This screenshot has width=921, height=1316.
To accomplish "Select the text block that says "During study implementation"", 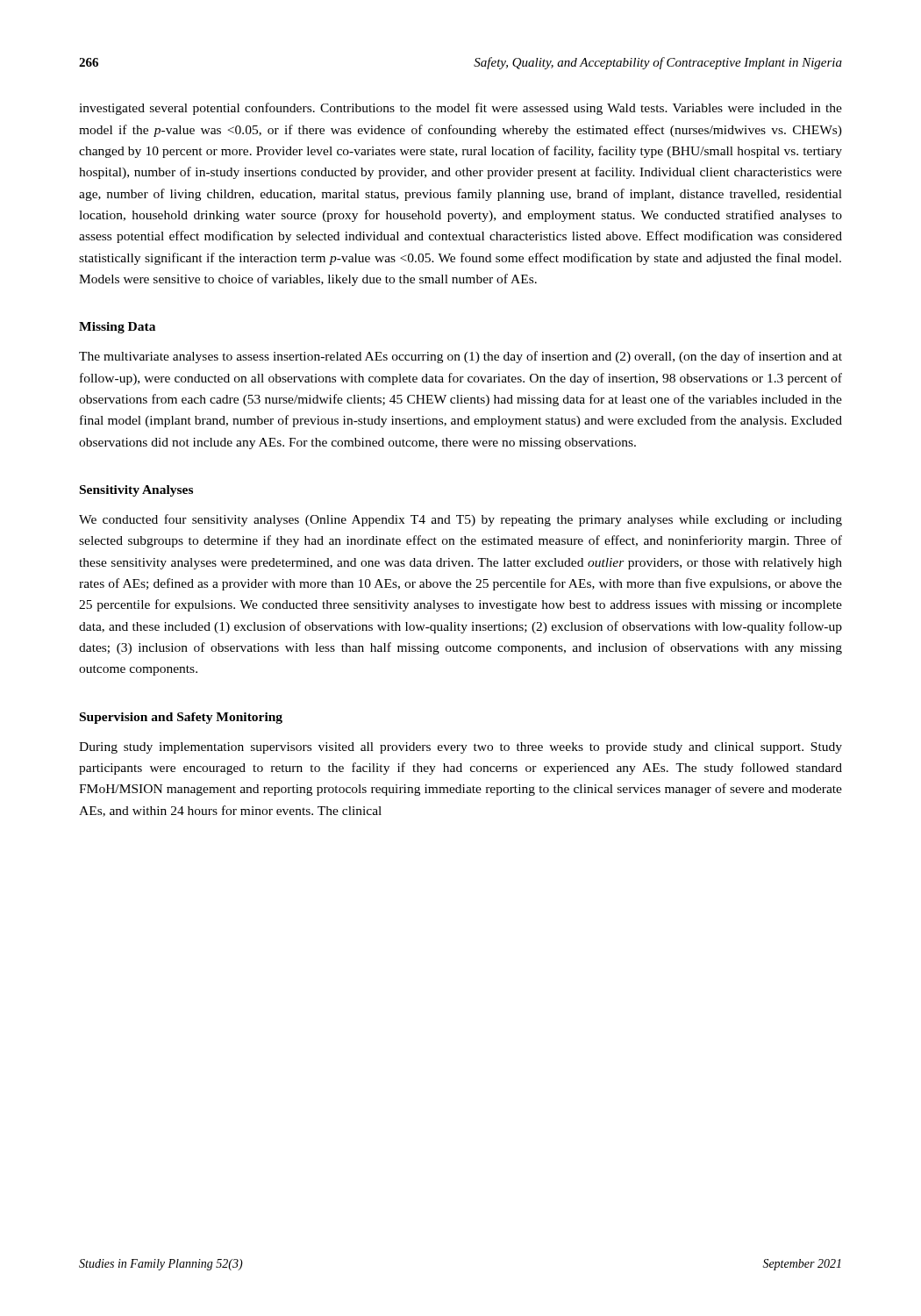I will tap(460, 778).
